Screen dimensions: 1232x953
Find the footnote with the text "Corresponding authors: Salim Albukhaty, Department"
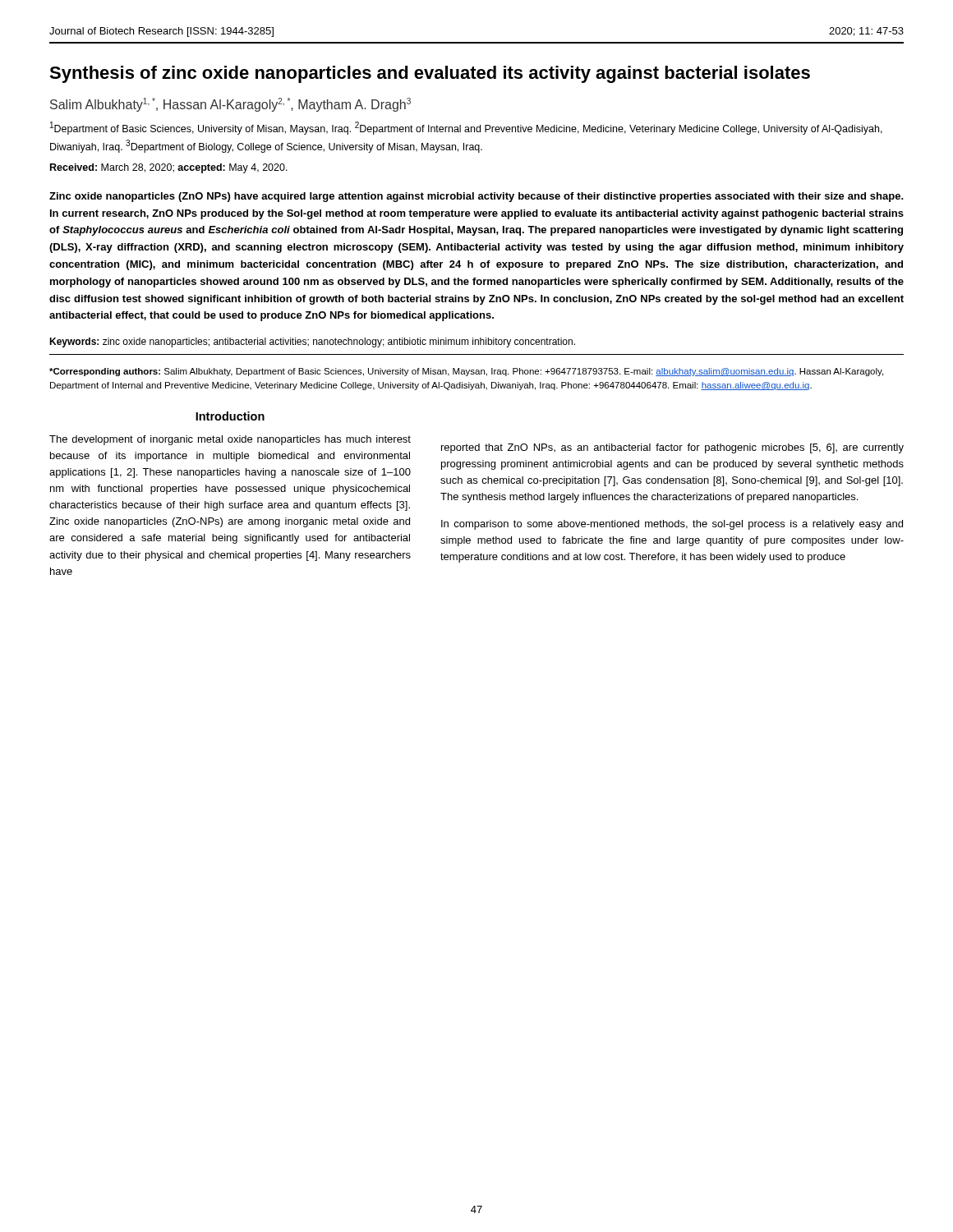click(x=467, y=378)
